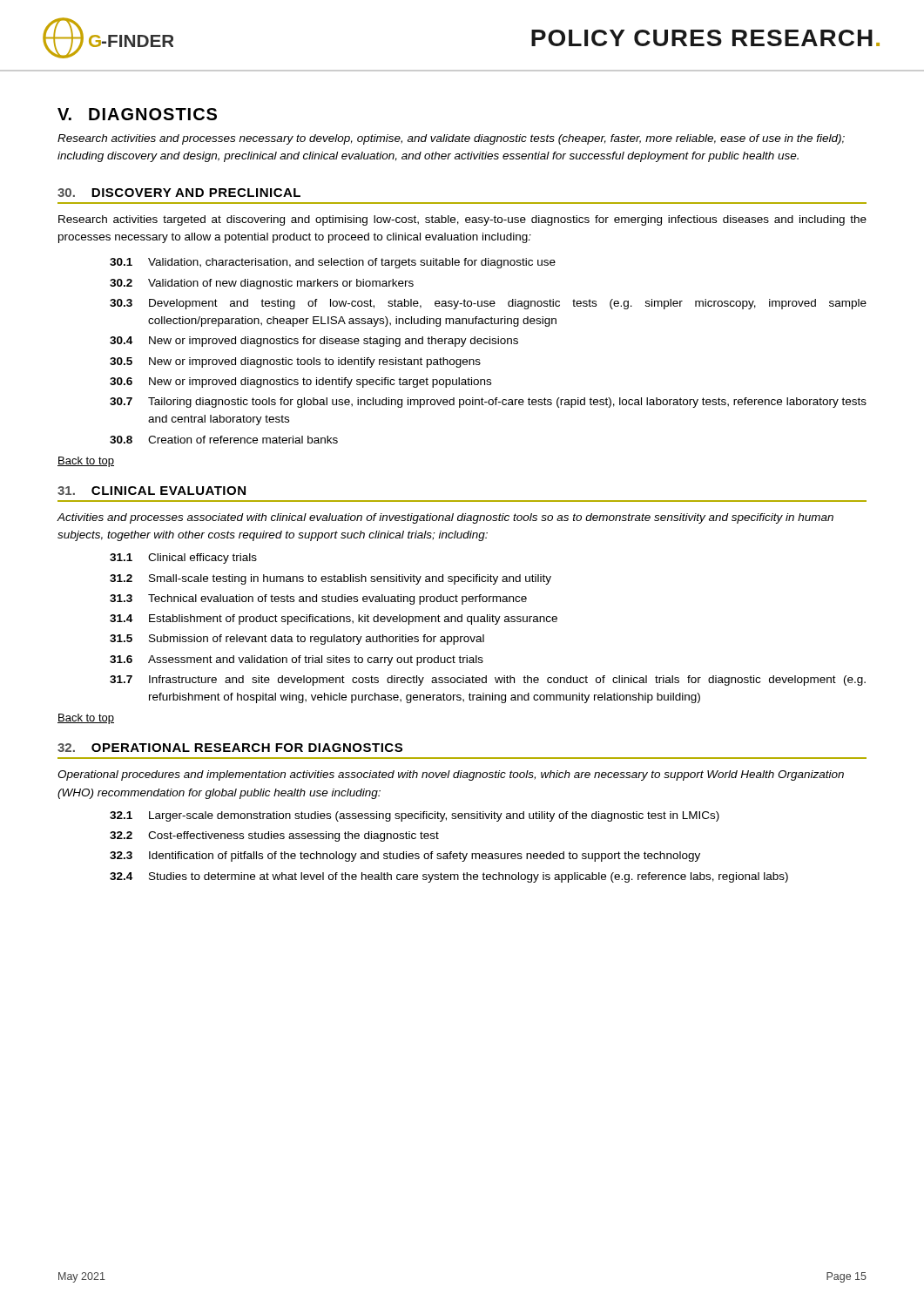Navigate to the block starting "31.5 Submission of relevant data"
Viewport: 924px width, 1307px height.
[488, 639]
